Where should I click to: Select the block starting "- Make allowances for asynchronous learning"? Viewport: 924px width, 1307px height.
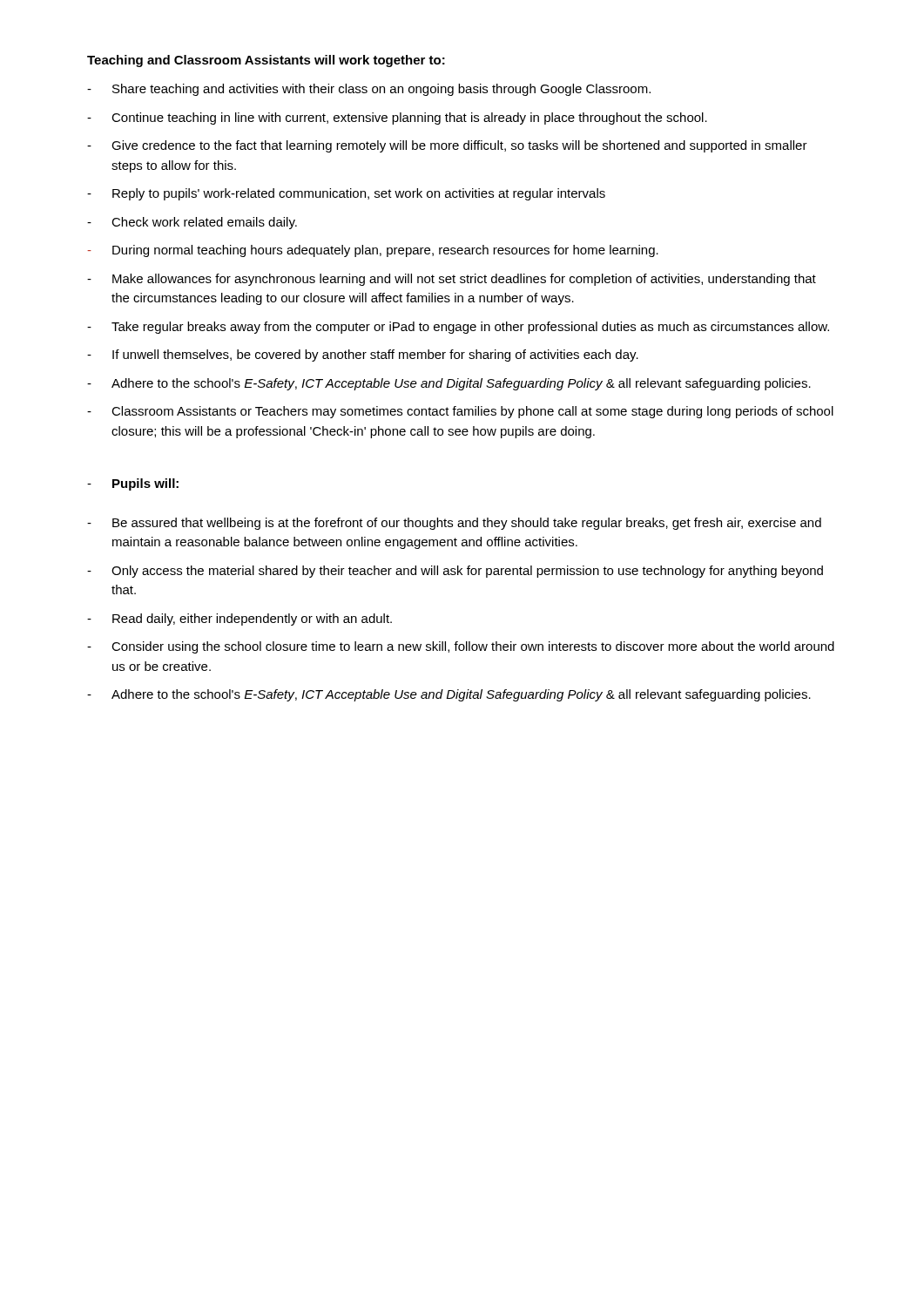point(462,288)
